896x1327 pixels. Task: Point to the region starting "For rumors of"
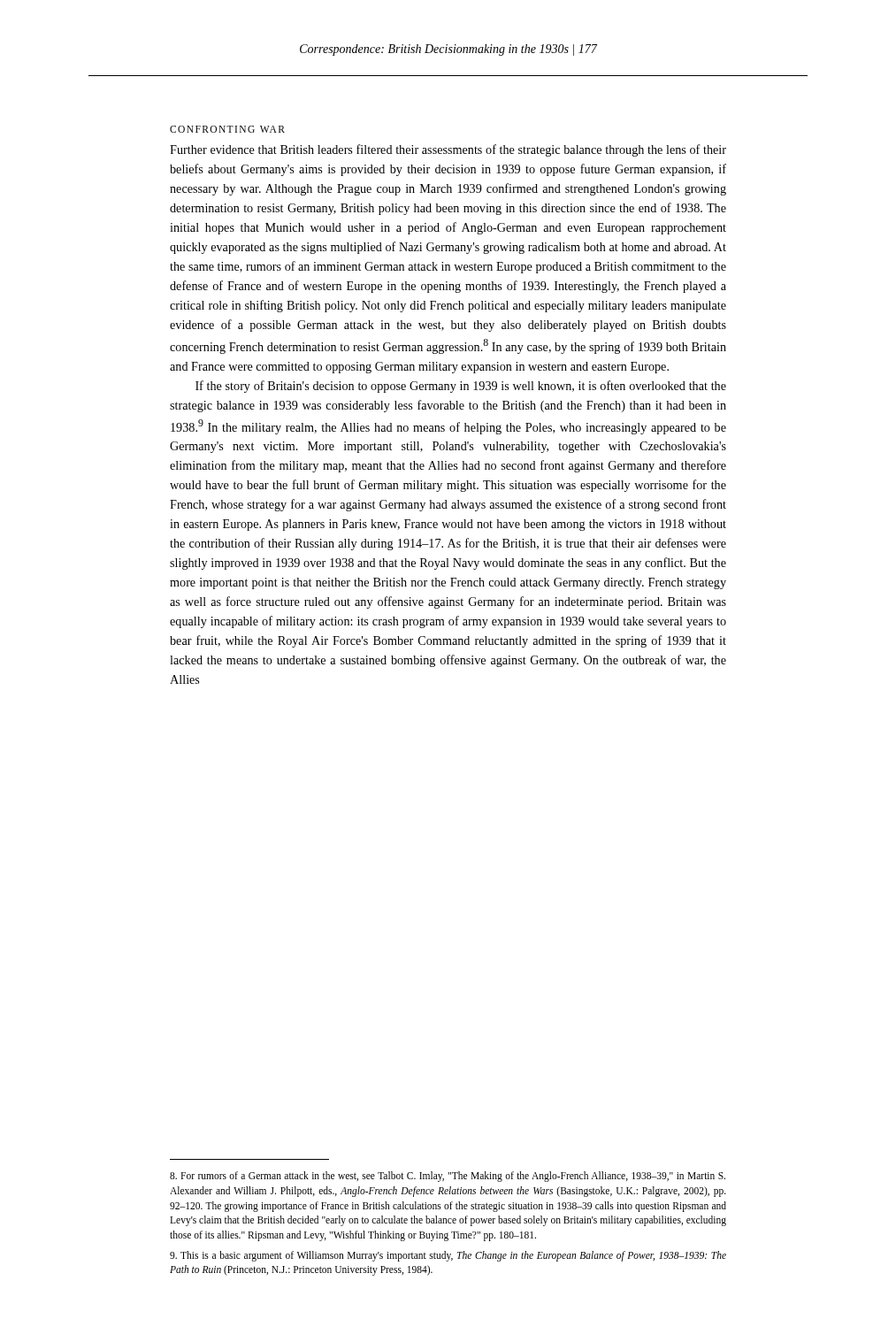tap(448, 1206)
